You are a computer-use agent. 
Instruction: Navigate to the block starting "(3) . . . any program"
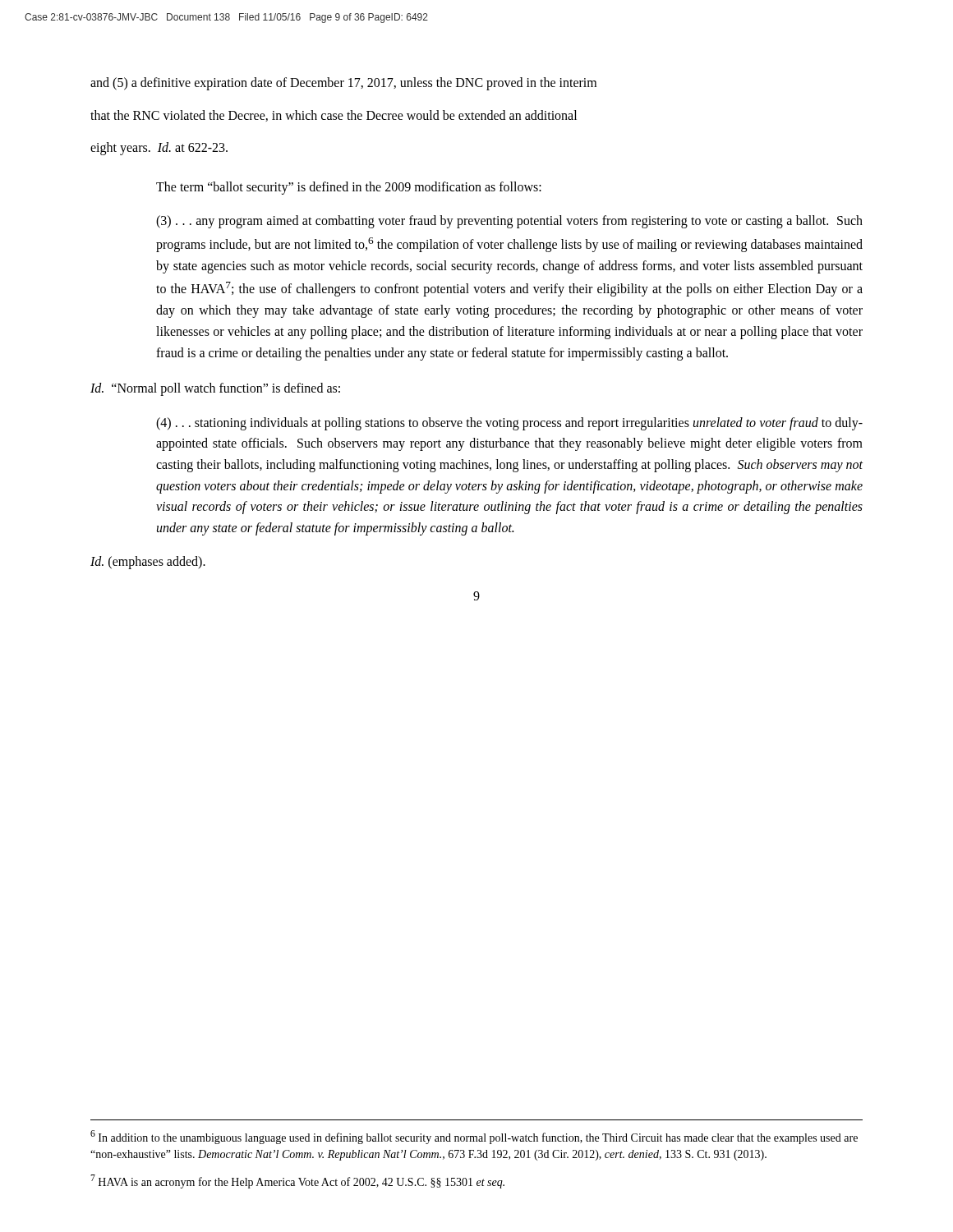(x=509, y=287)
